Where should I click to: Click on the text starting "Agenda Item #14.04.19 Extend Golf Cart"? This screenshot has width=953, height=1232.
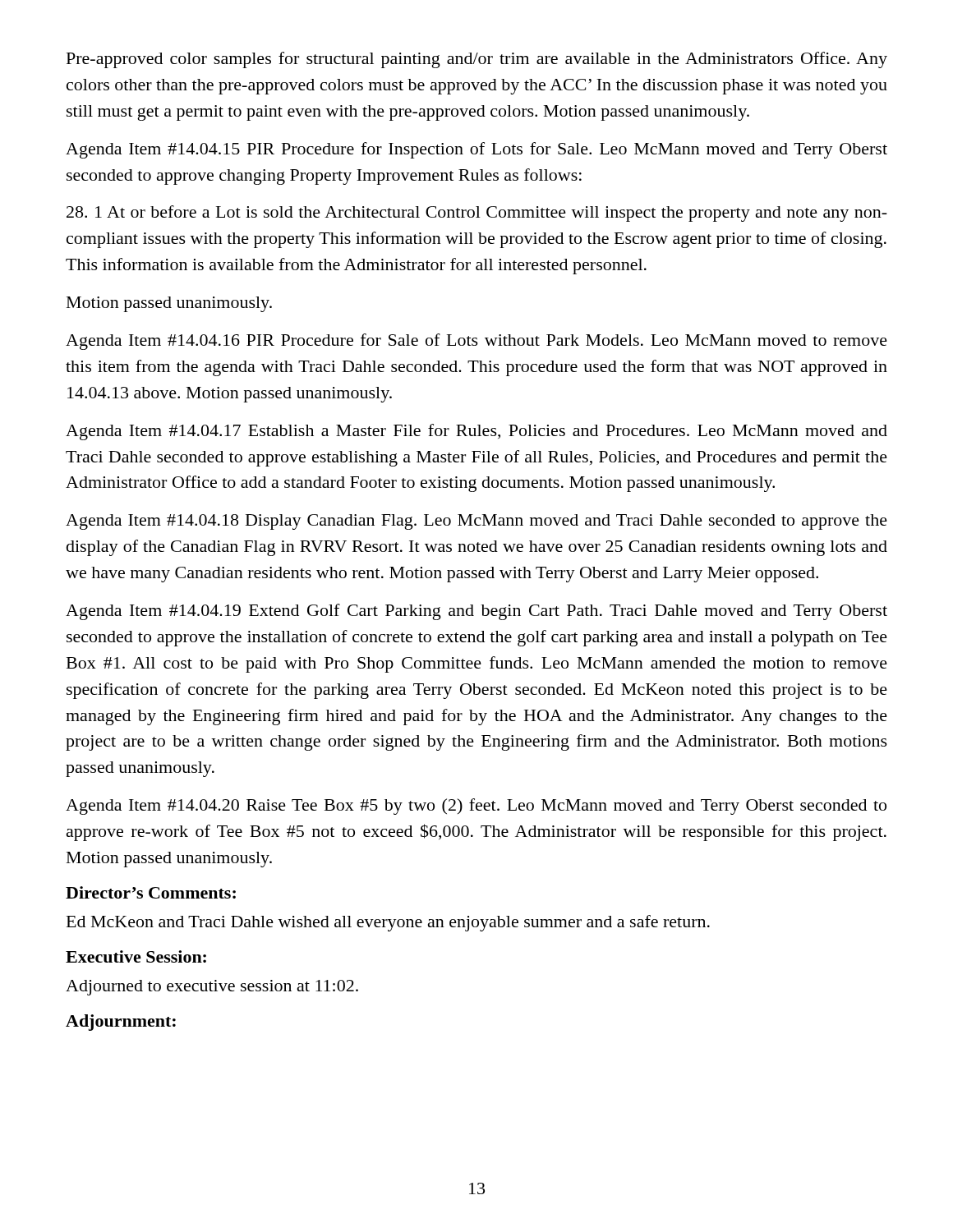(476, 688)
